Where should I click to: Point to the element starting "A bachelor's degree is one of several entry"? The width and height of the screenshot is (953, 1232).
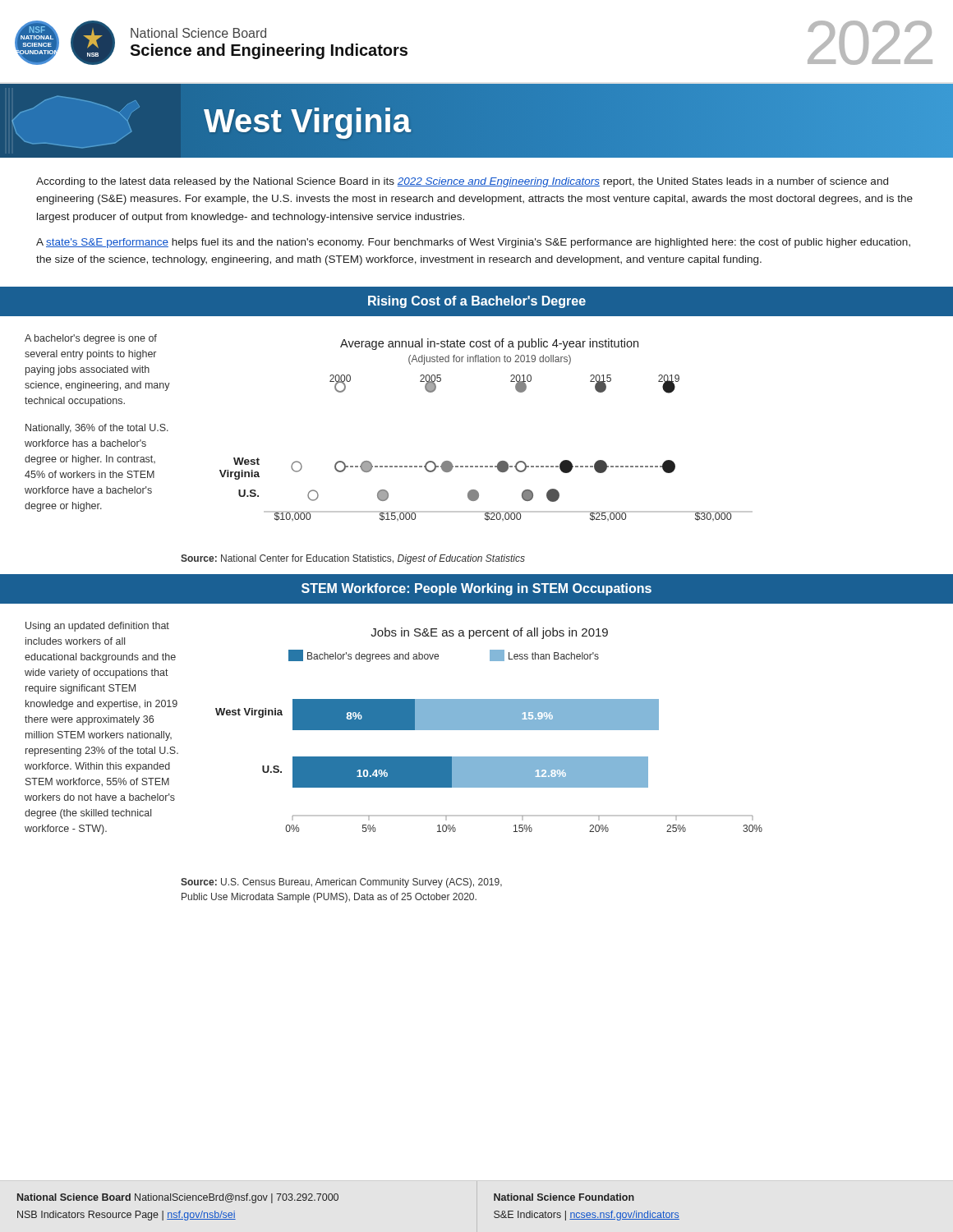(x=102, y=422)
